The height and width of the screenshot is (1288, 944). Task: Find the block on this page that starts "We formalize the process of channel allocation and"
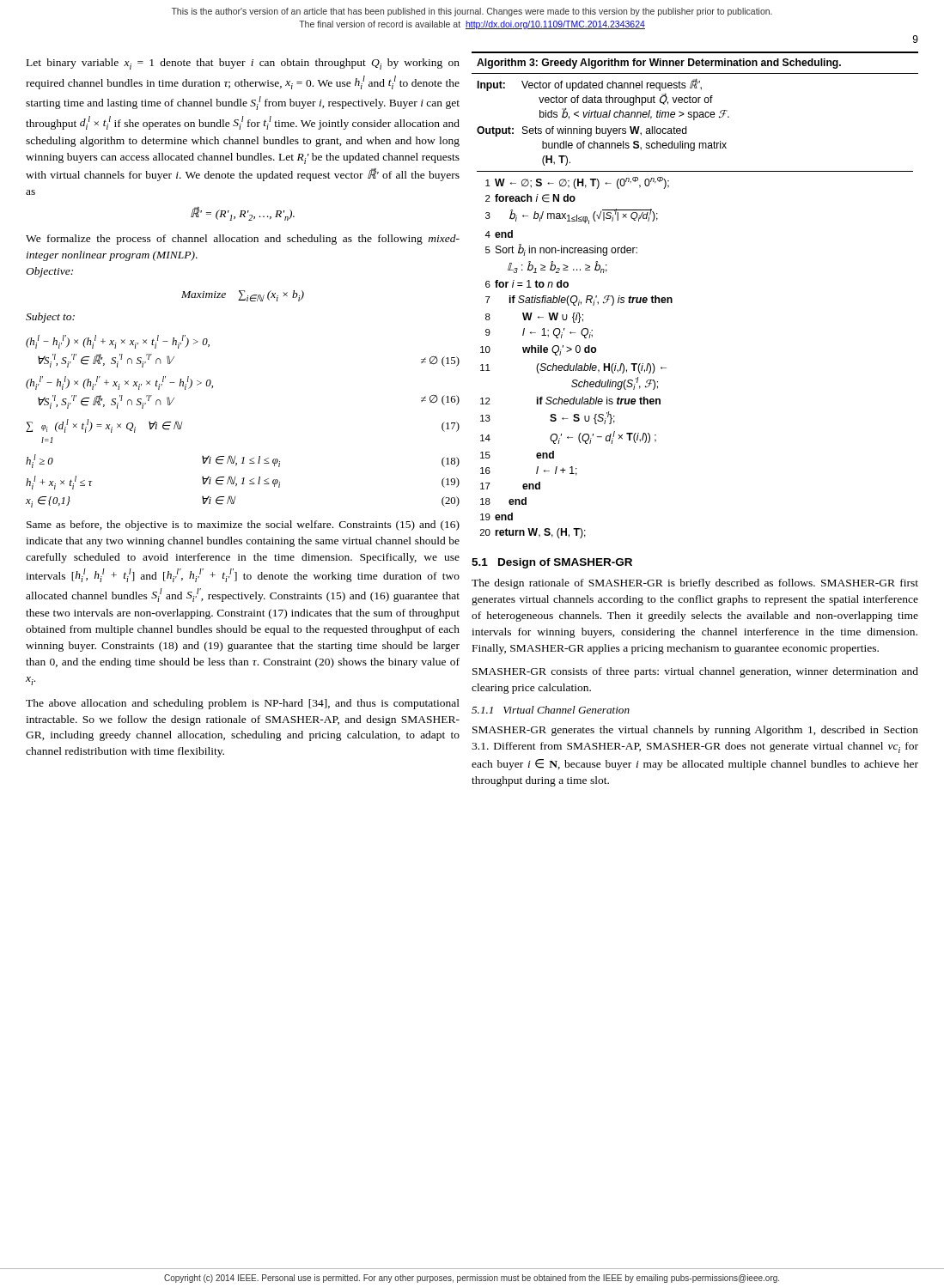tap(243, 240)
